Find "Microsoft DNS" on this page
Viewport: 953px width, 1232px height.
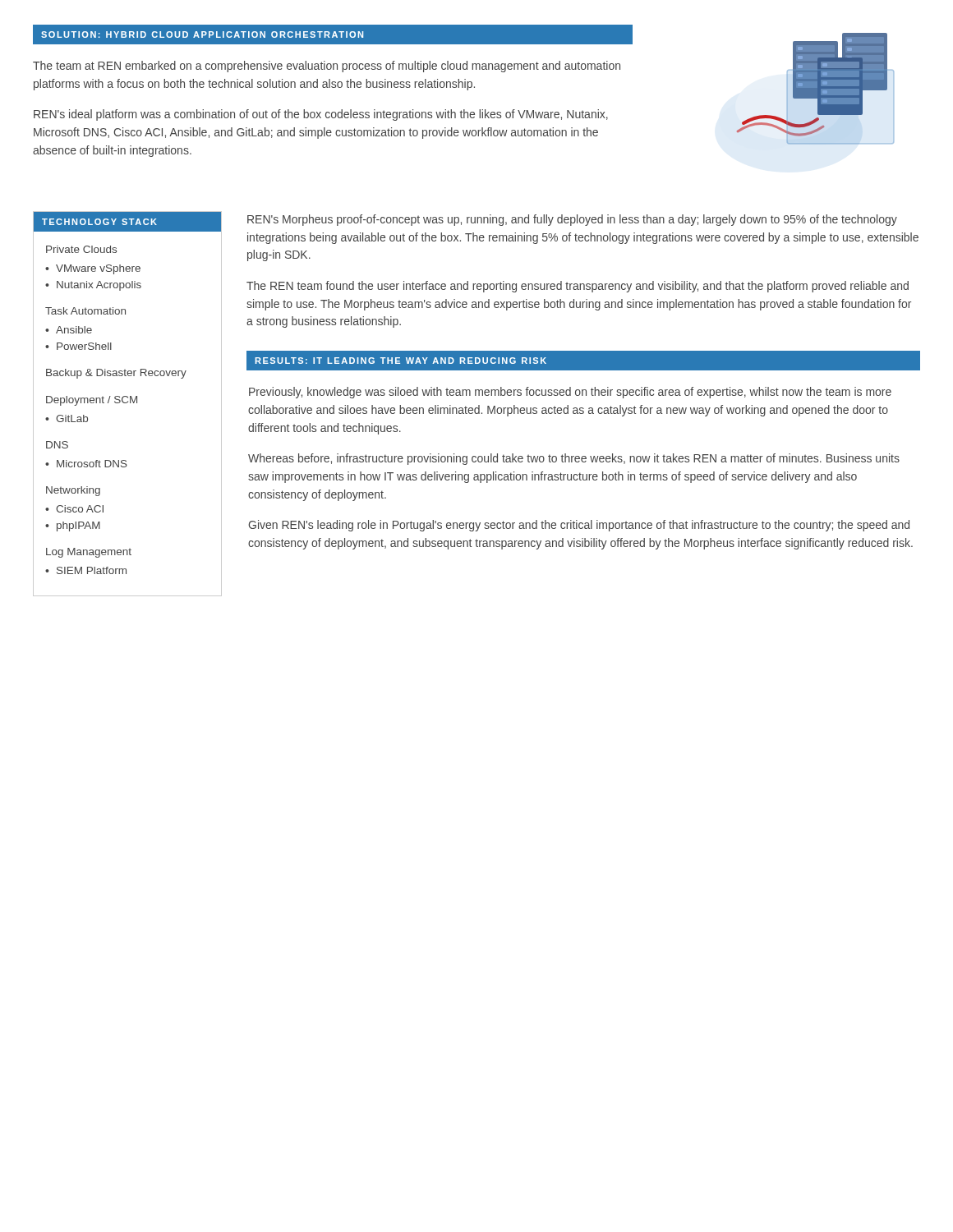pos(92,464)
